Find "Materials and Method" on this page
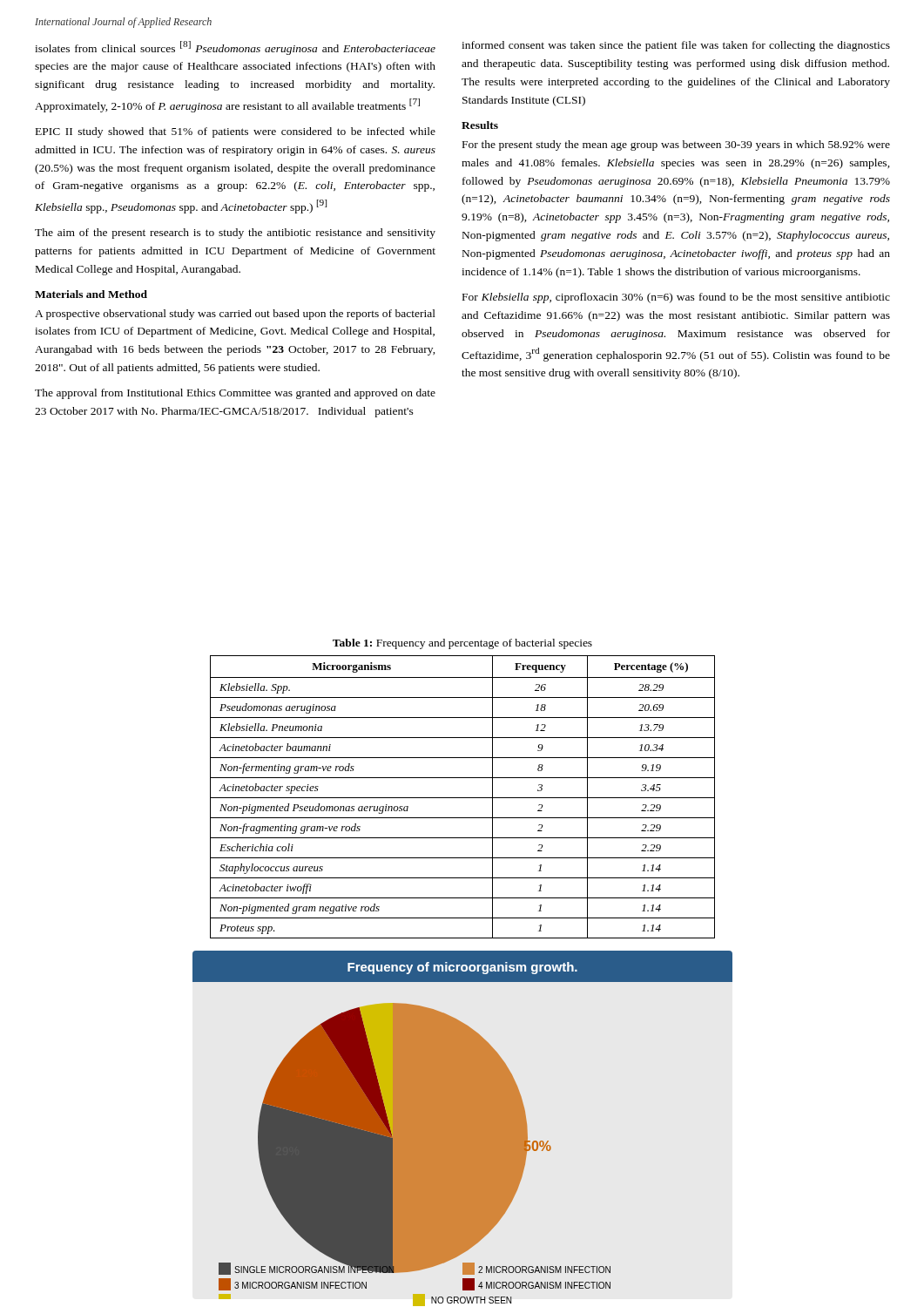 [91, 294]
